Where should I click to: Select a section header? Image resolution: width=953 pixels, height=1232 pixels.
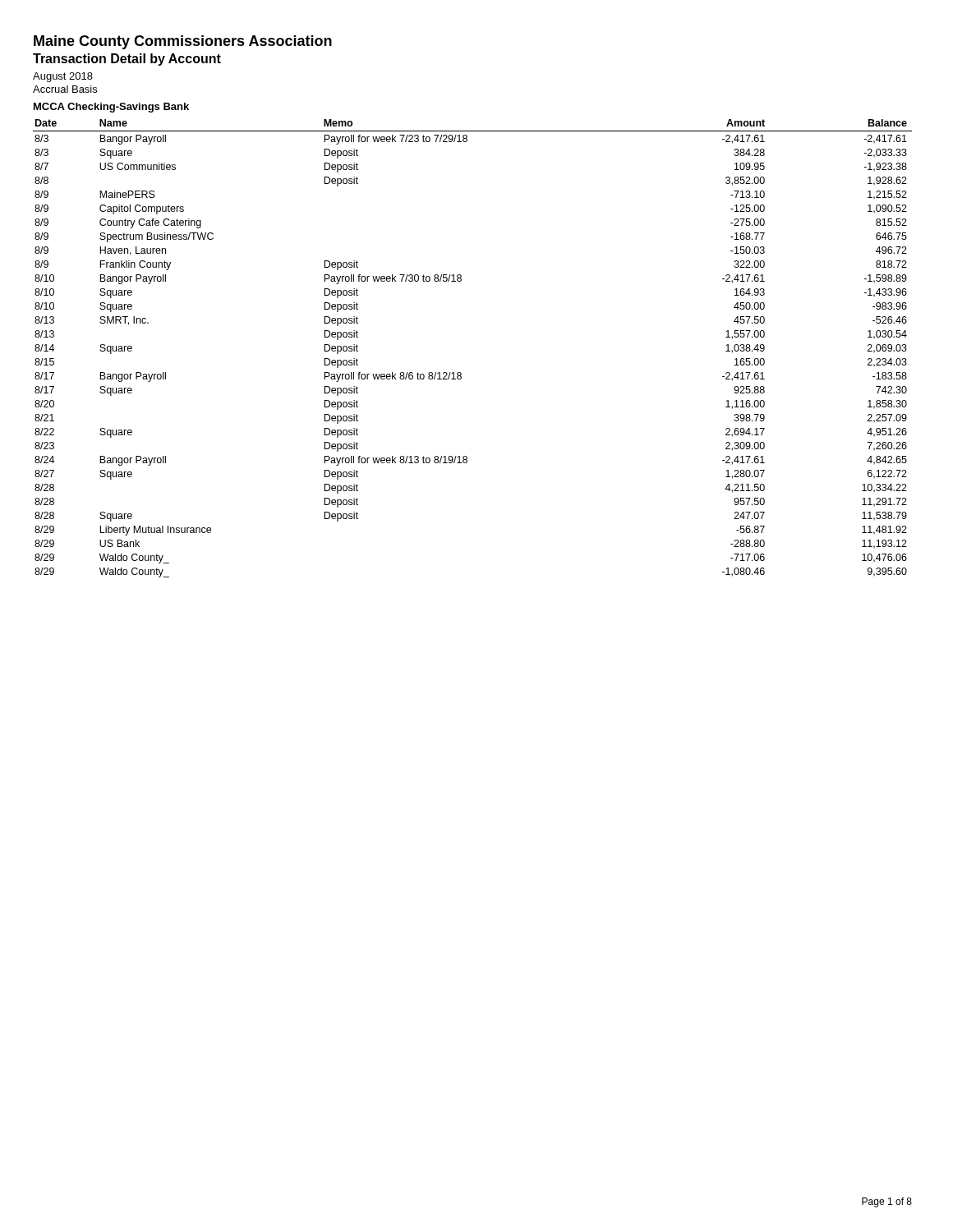tap(111, 106)
